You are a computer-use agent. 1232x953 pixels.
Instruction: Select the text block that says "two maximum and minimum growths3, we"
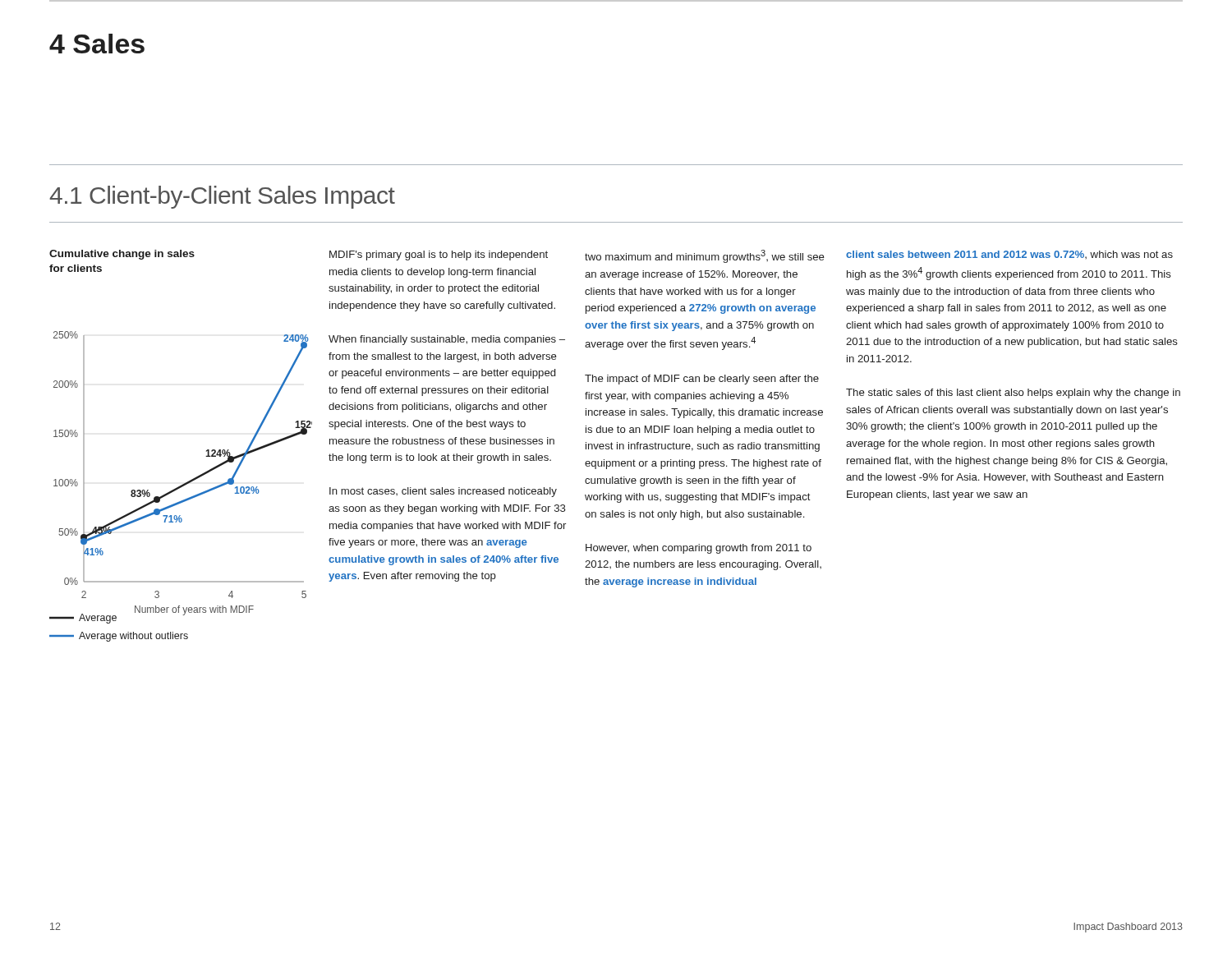point(705,418)
